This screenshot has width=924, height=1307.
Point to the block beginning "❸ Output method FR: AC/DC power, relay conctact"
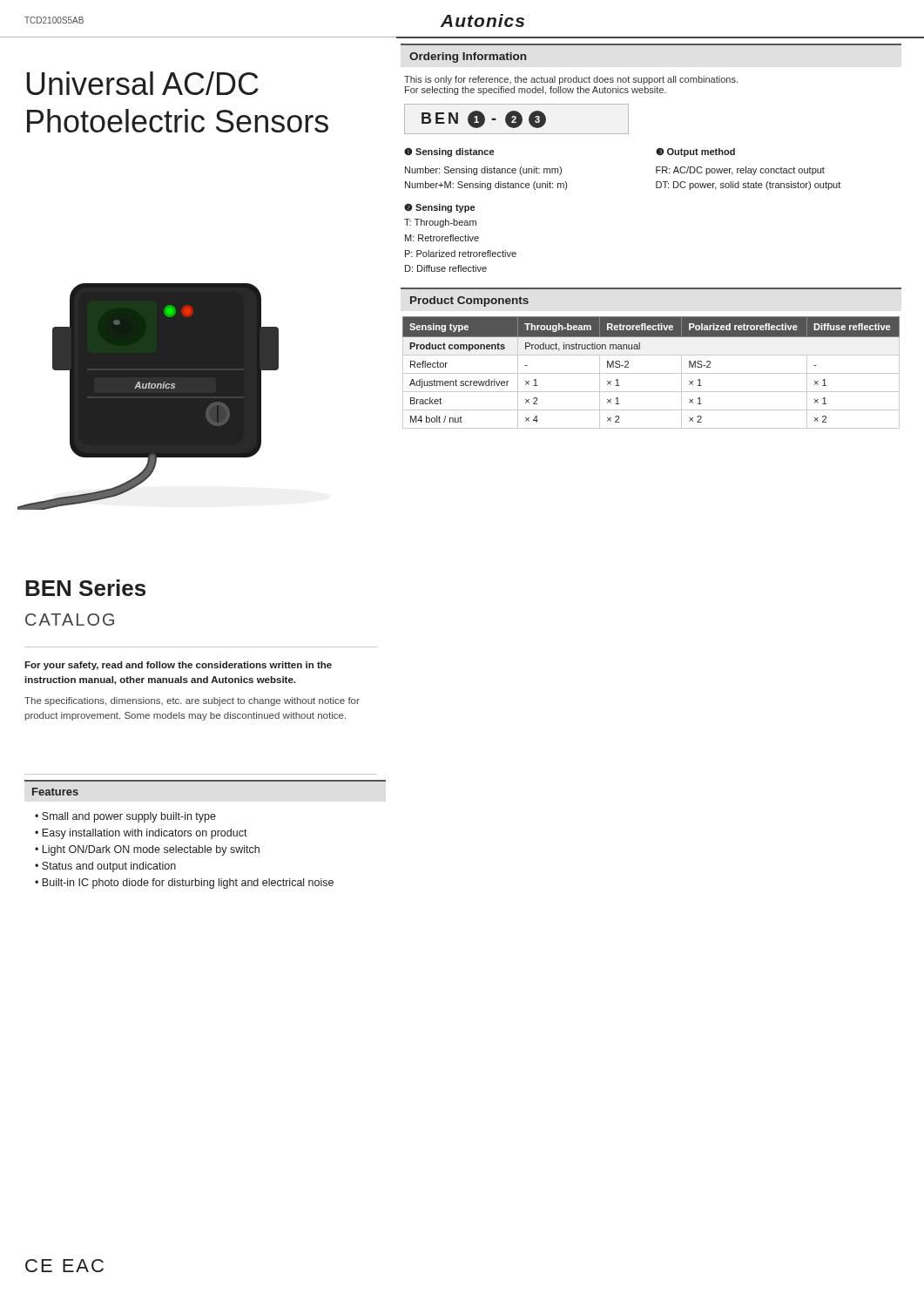(777, 169)
